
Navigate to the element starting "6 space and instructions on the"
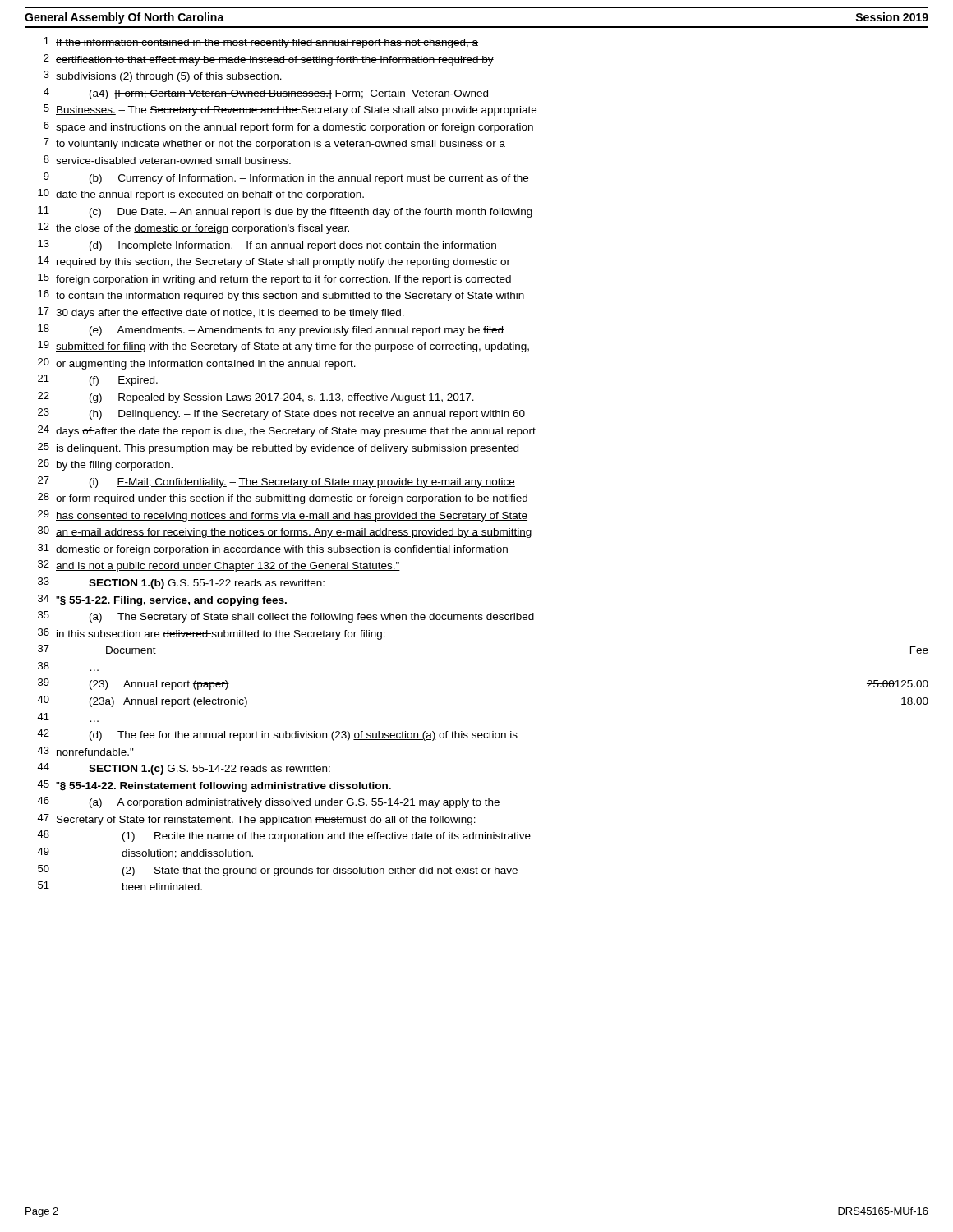(x=476, y=127)
